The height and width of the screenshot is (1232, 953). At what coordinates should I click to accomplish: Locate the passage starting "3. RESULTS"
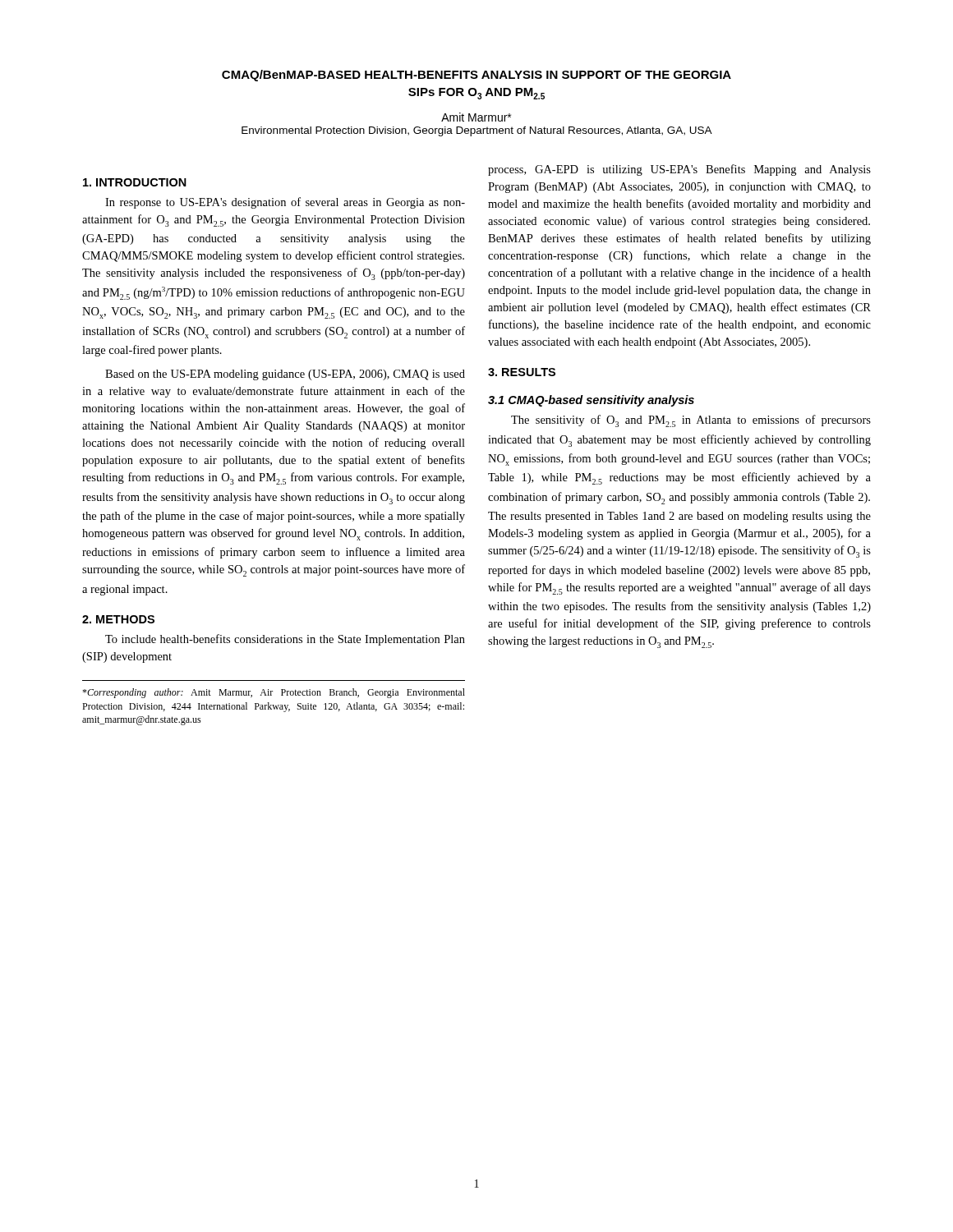click(522, 372)
